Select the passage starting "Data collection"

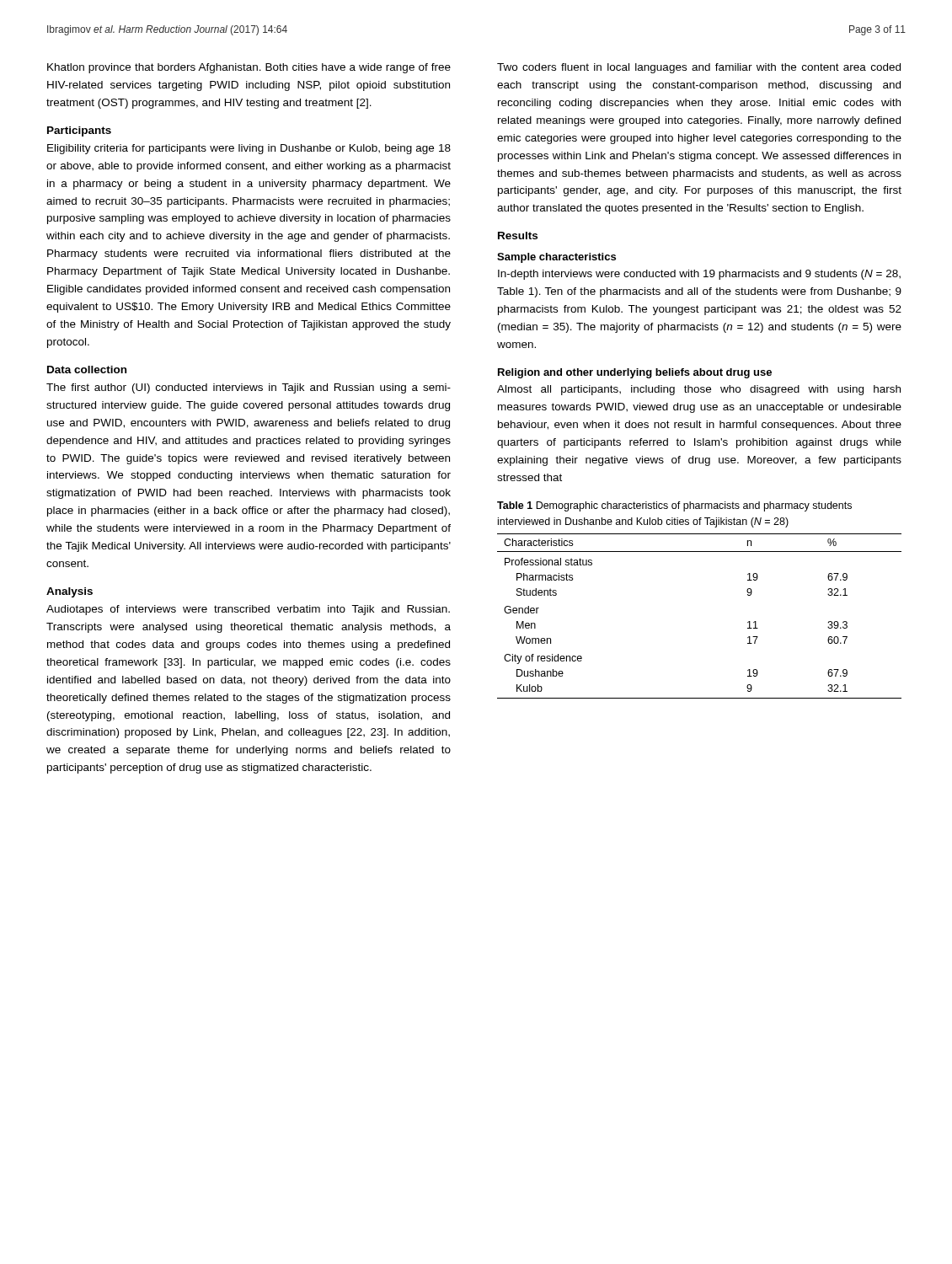tap(87, 369)
